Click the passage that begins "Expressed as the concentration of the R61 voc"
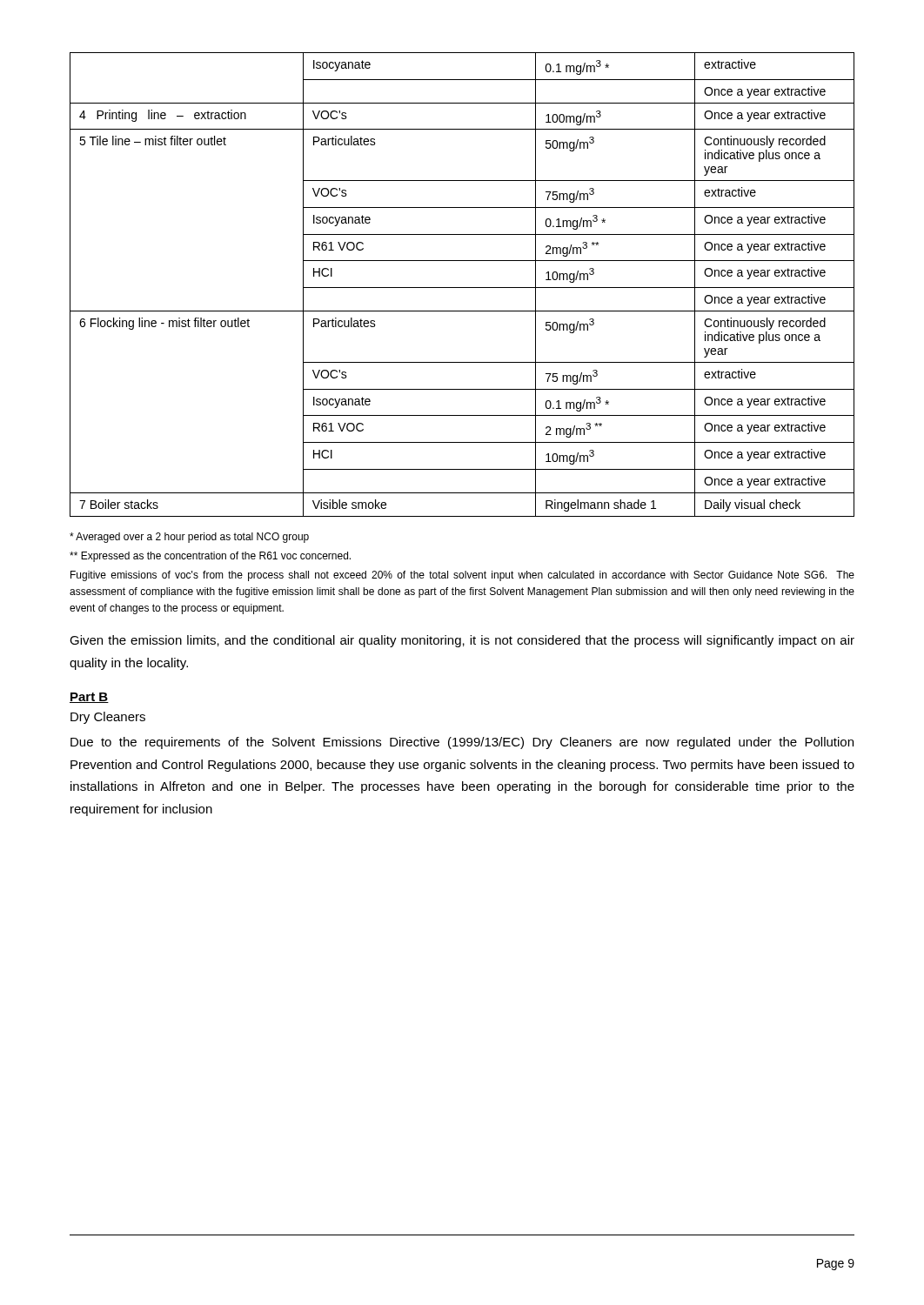Image resolution: width=924 pixels, height=1305 pixels. click(211, 556)
